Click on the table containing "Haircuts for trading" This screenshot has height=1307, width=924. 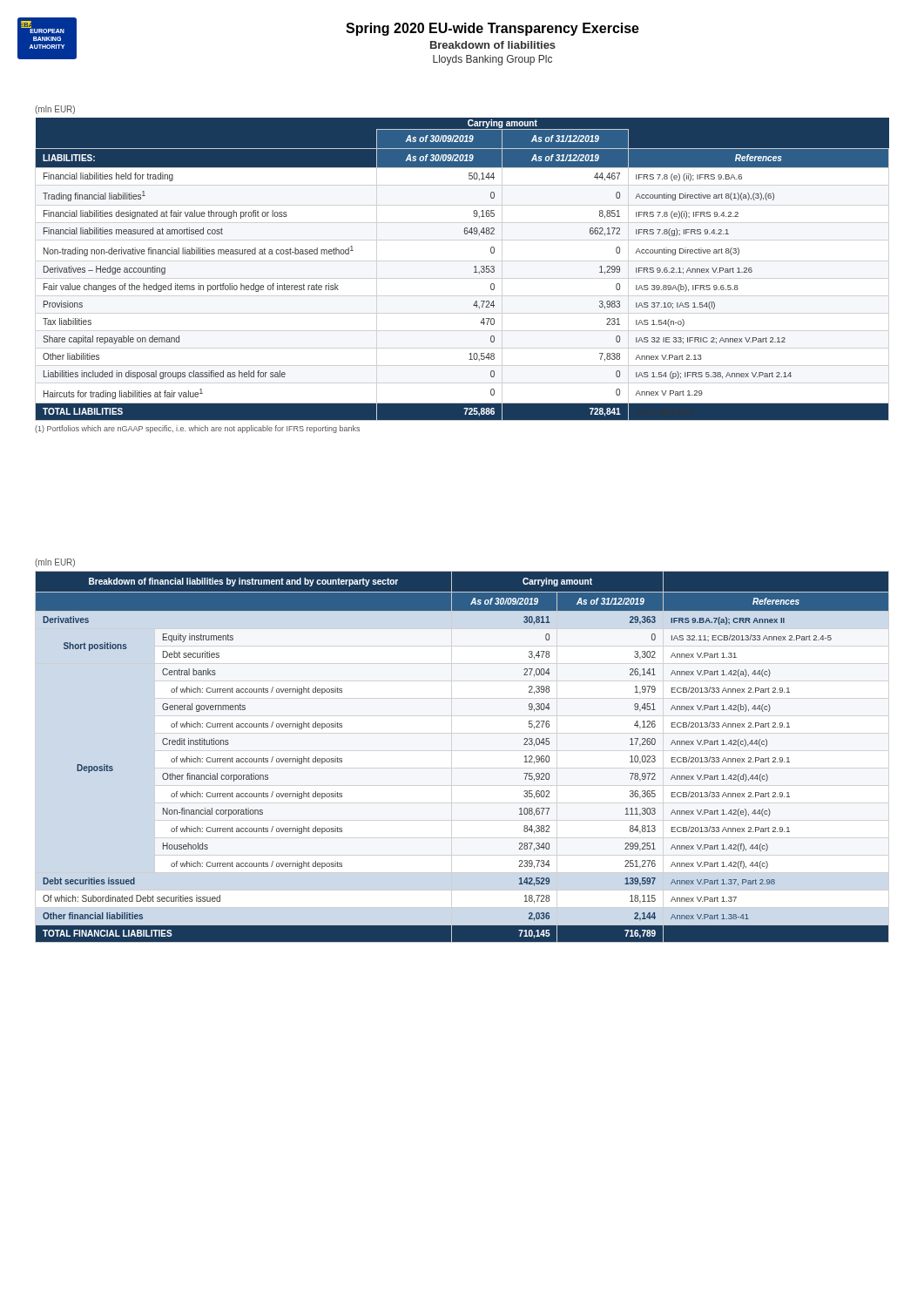click(462, 269)
